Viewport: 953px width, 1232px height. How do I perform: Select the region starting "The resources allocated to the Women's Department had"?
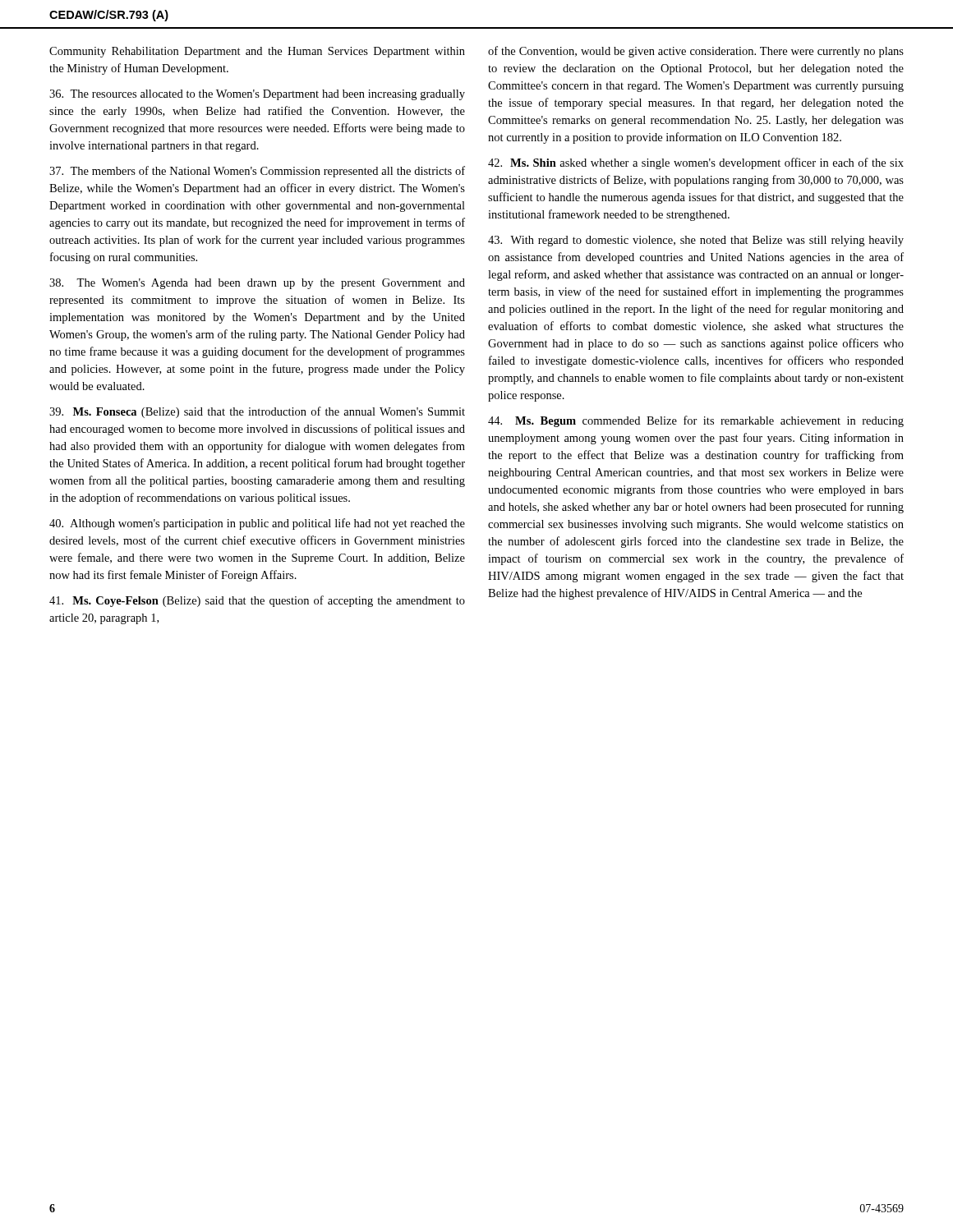(x=257, y=120)
